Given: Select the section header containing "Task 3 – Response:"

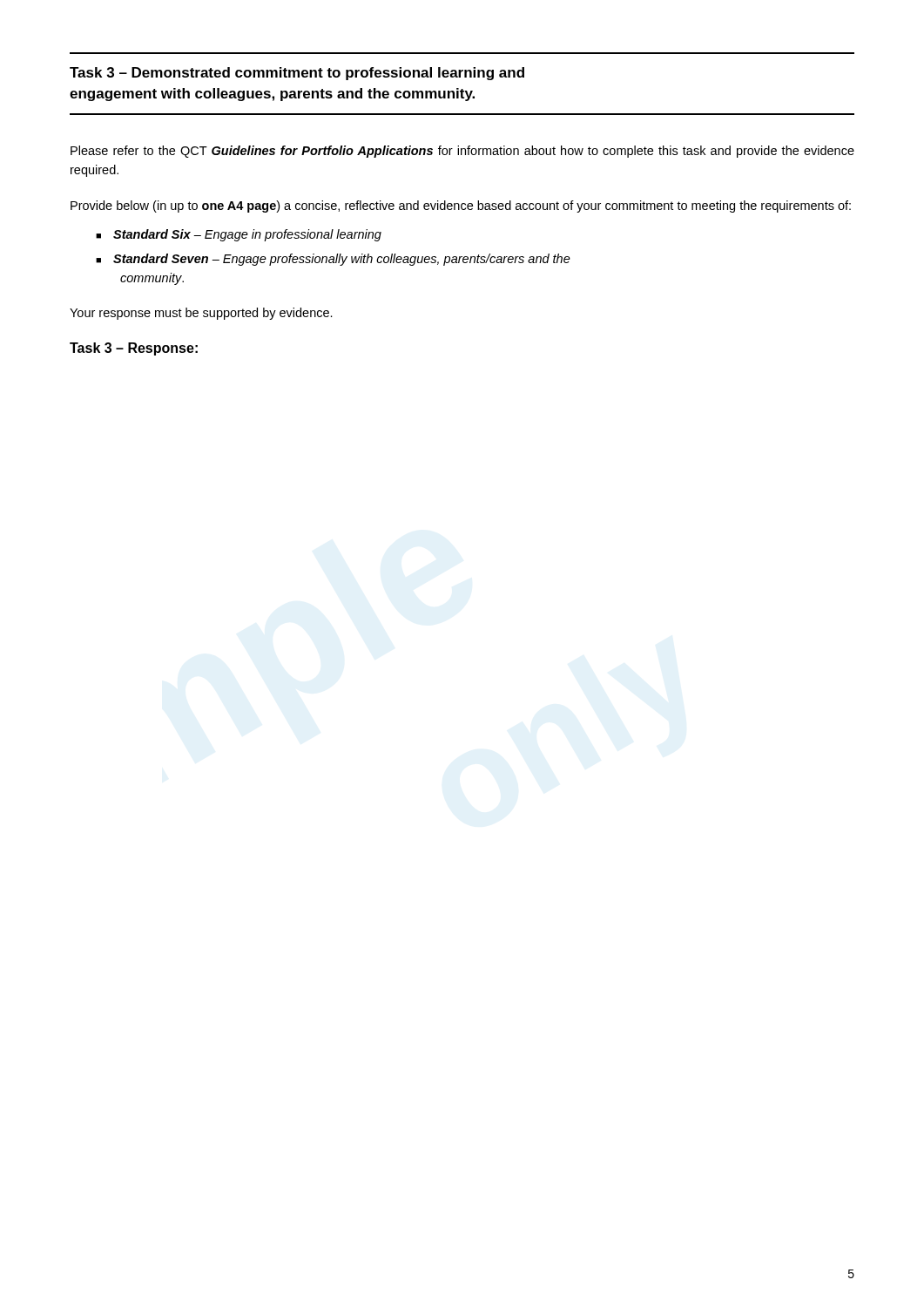Looking at the screenshot, I should [x=134, y=348].
